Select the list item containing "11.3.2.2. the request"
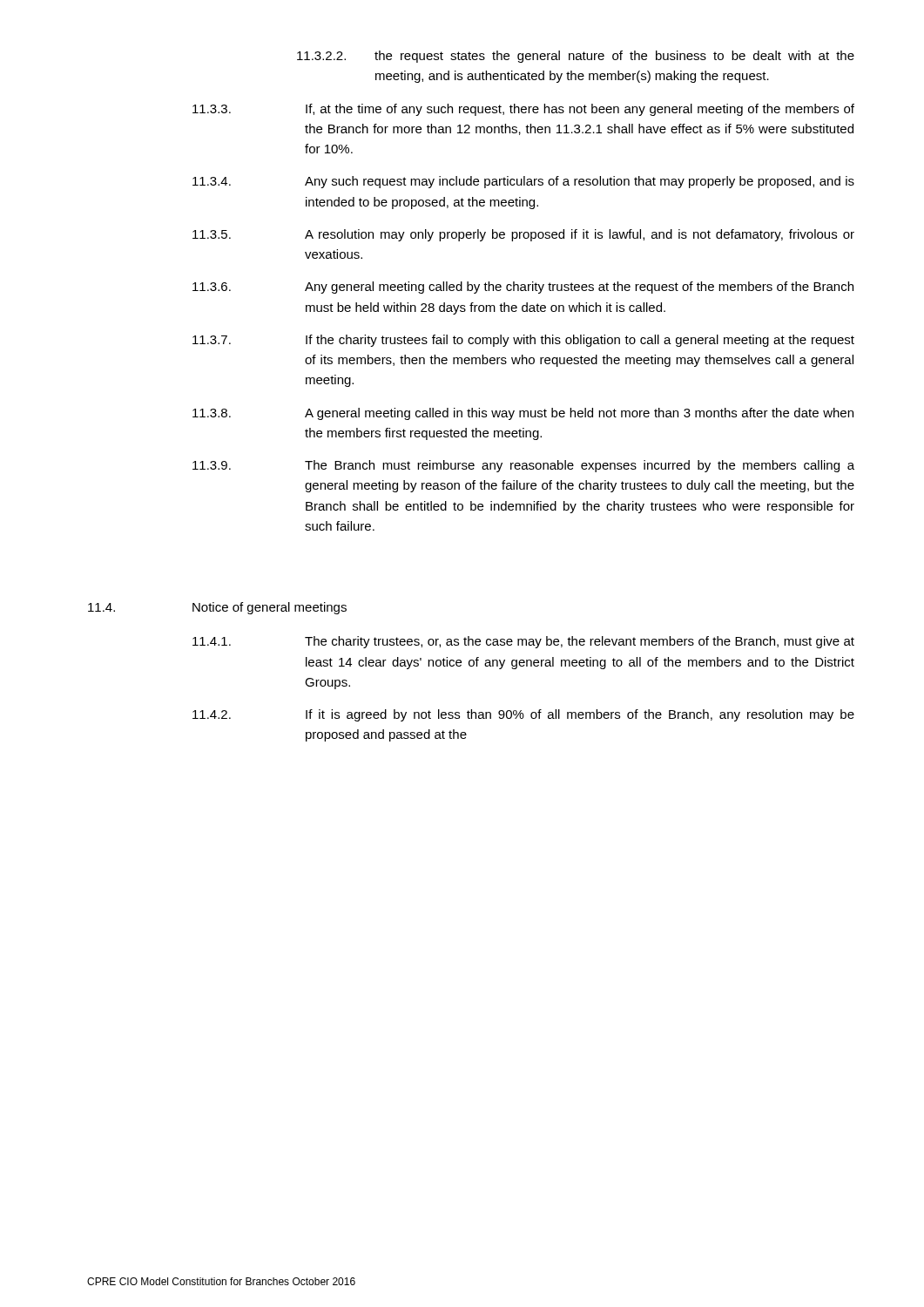 [x=575, y=66]
